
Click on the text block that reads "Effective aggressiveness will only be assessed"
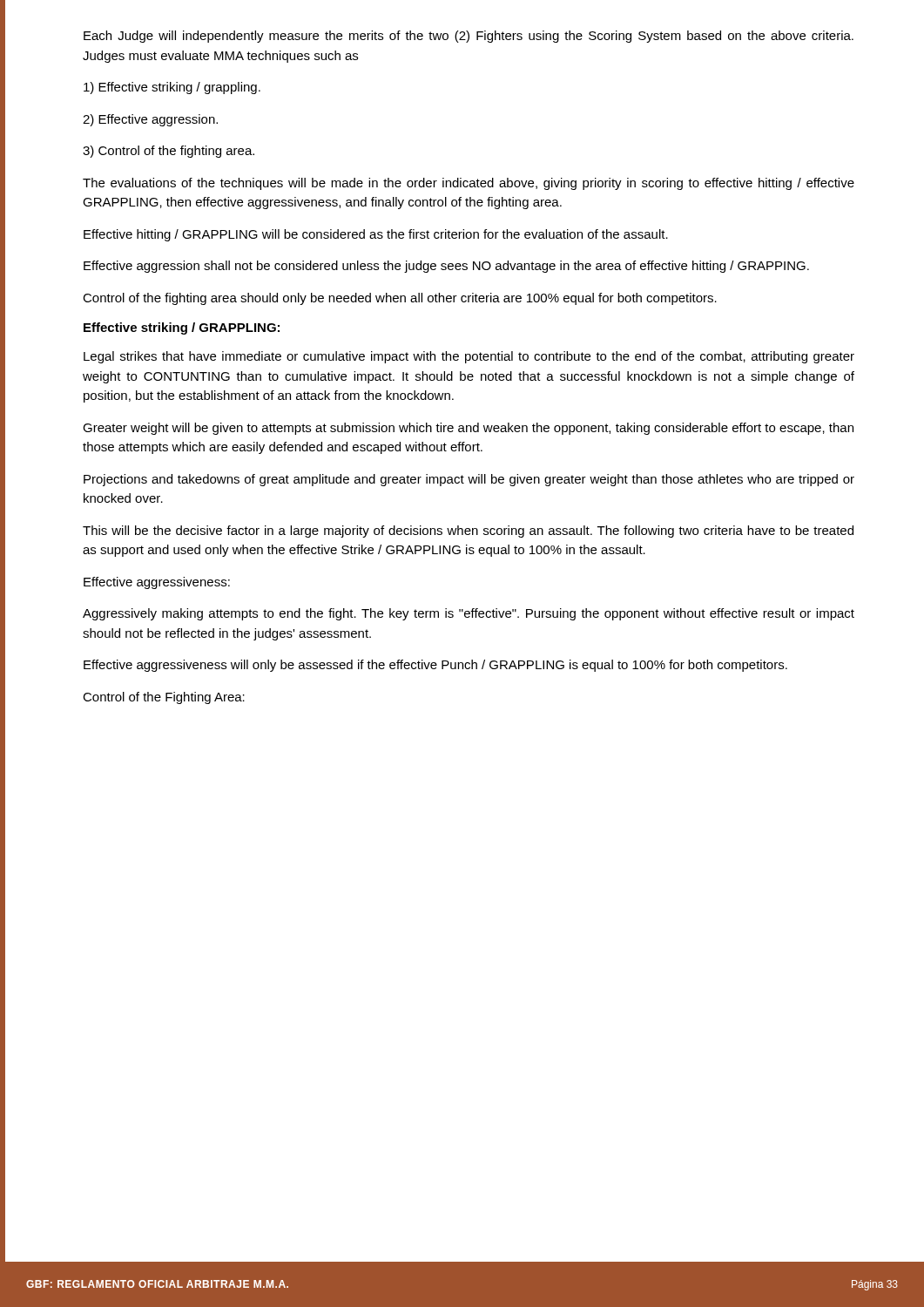point(435,664)
